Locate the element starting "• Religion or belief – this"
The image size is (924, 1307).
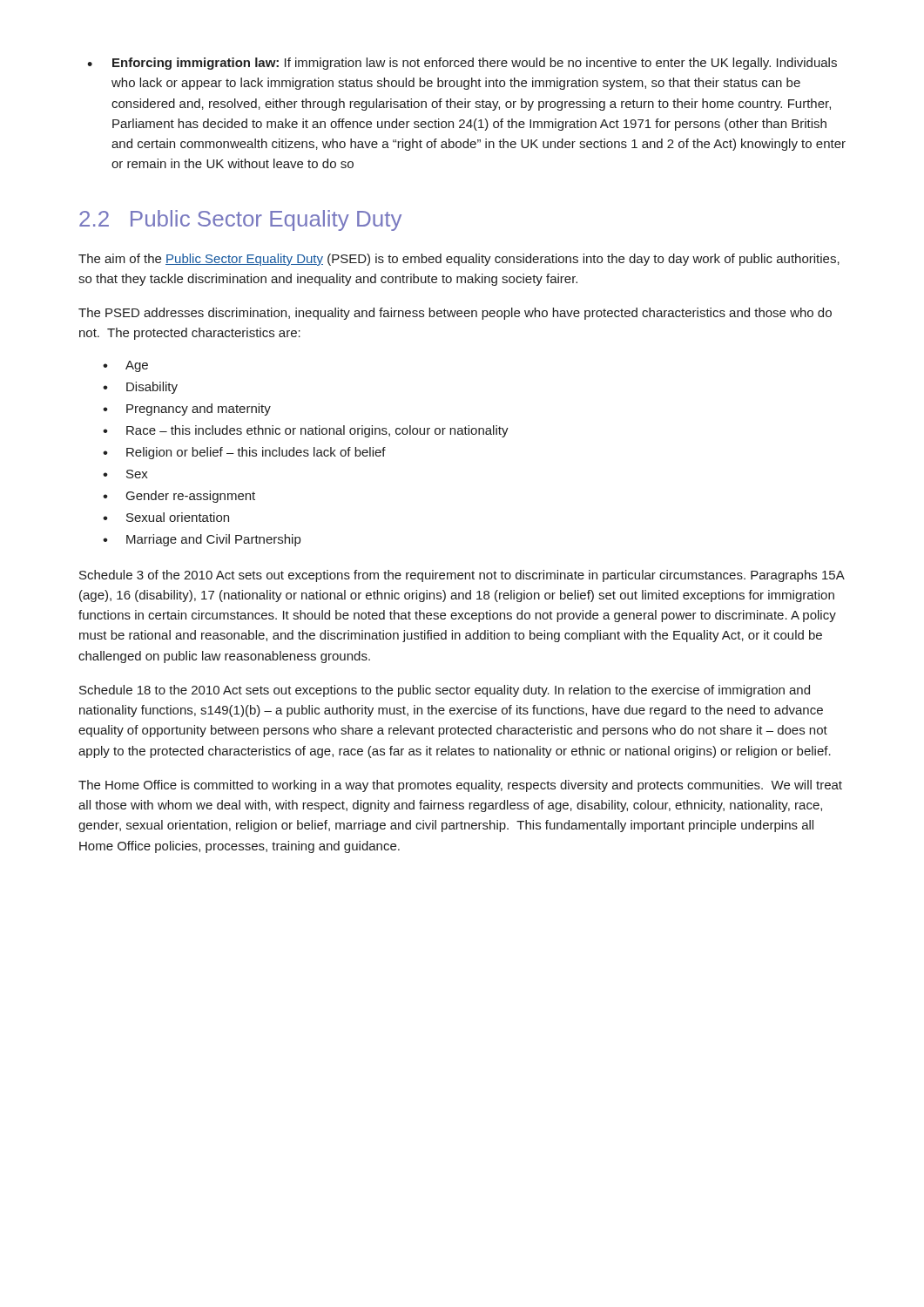pyautogui.click(x=244, y=453)
